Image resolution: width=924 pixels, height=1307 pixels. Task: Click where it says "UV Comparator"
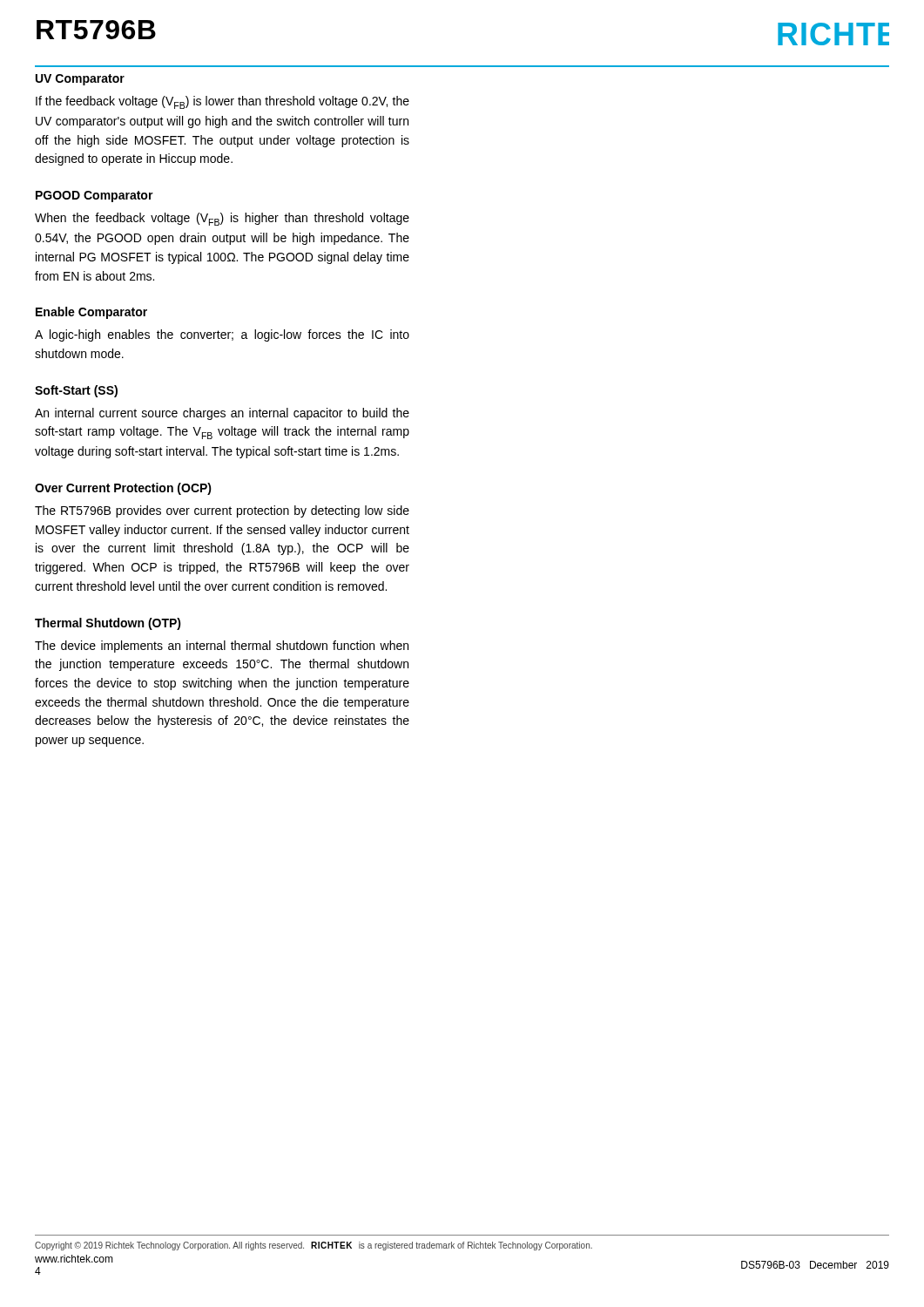point(80,78)
